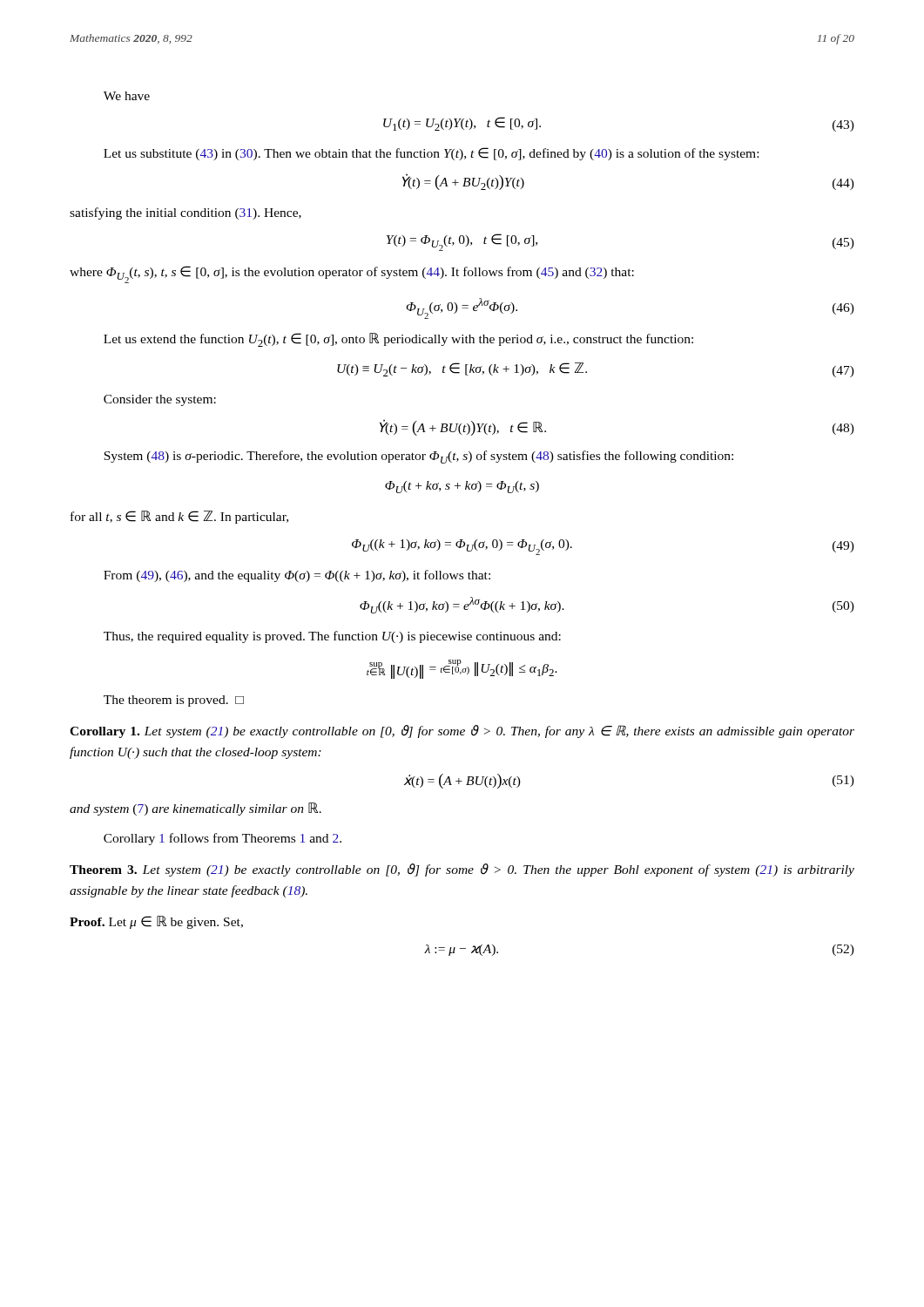Point to the region starting "U(t) ≡ U2(t"
The width and height of the screenshot is (924, 1307).
595,371
